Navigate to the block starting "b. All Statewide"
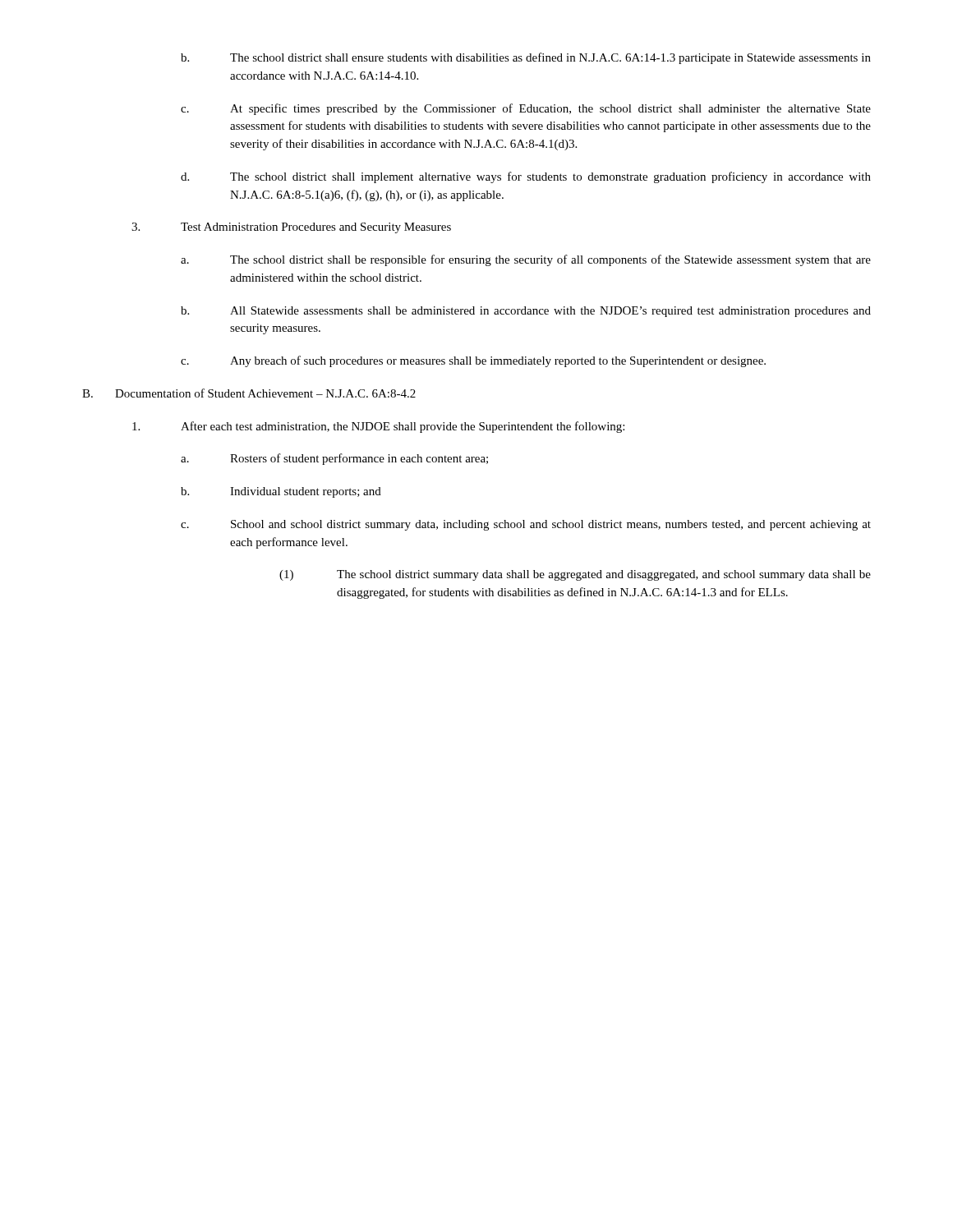 tap(526, 320)
